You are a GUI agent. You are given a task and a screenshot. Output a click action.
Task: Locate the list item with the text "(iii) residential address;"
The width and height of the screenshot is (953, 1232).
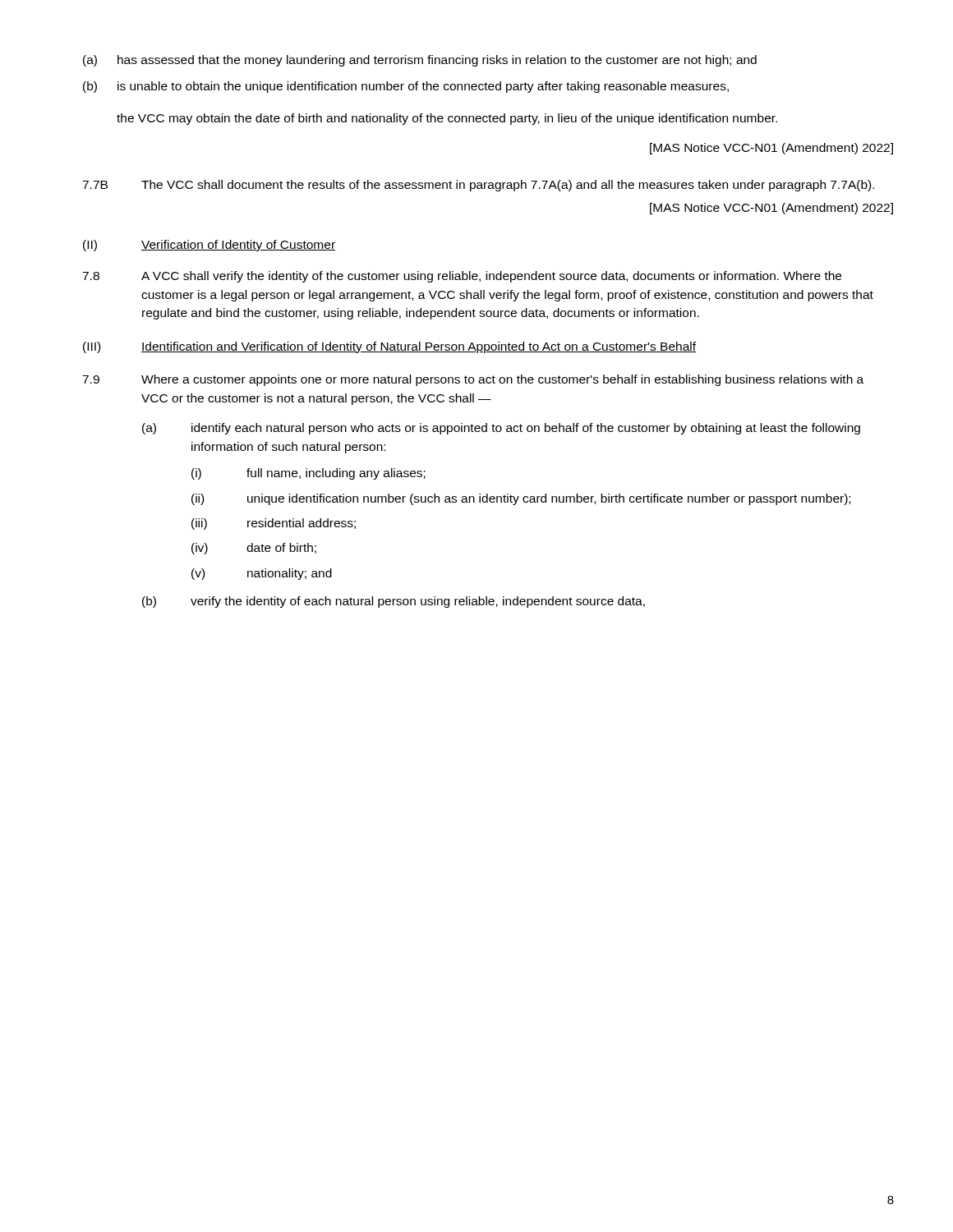click(274, 524)
